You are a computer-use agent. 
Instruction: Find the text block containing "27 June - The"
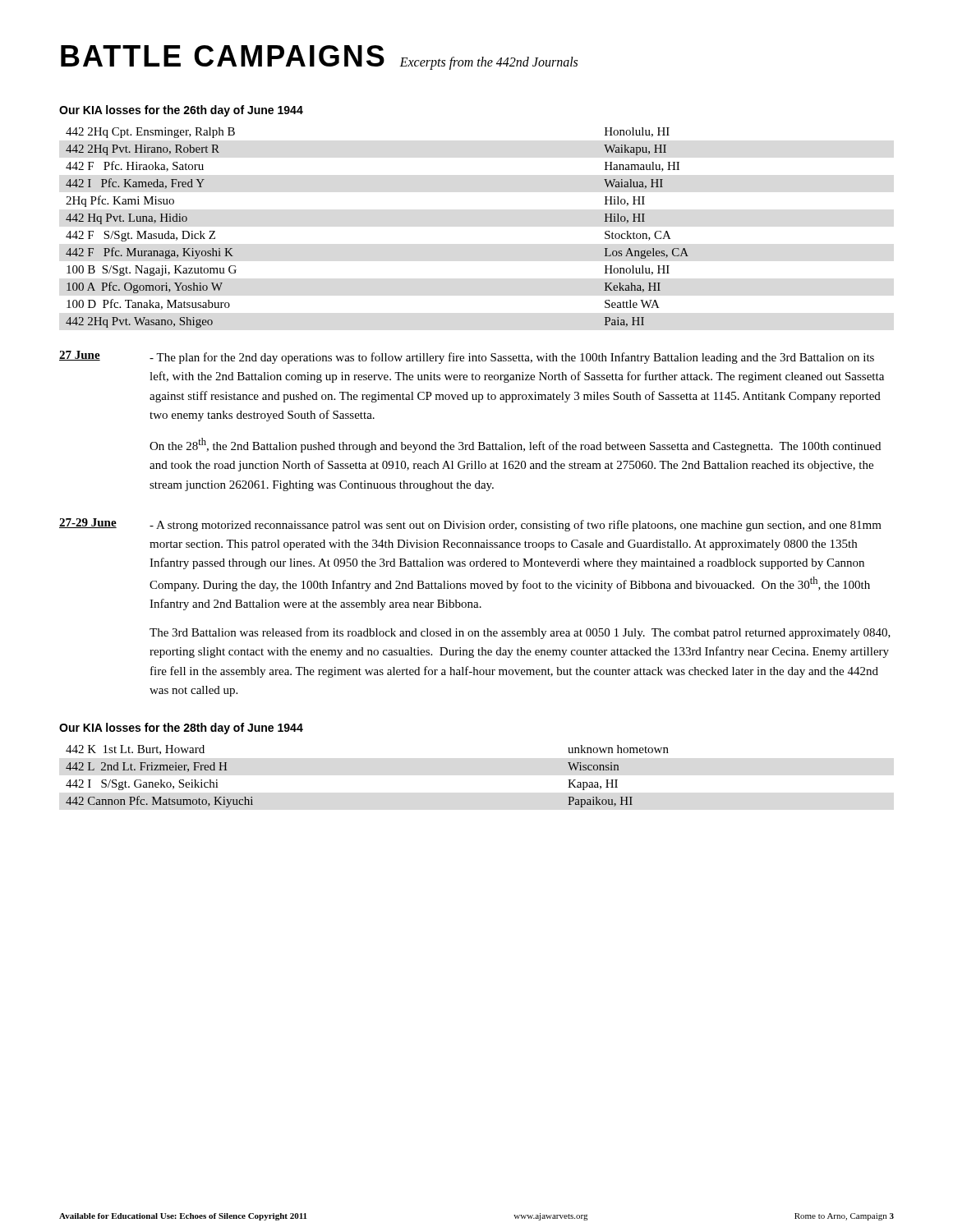click(x=467, y=357)
